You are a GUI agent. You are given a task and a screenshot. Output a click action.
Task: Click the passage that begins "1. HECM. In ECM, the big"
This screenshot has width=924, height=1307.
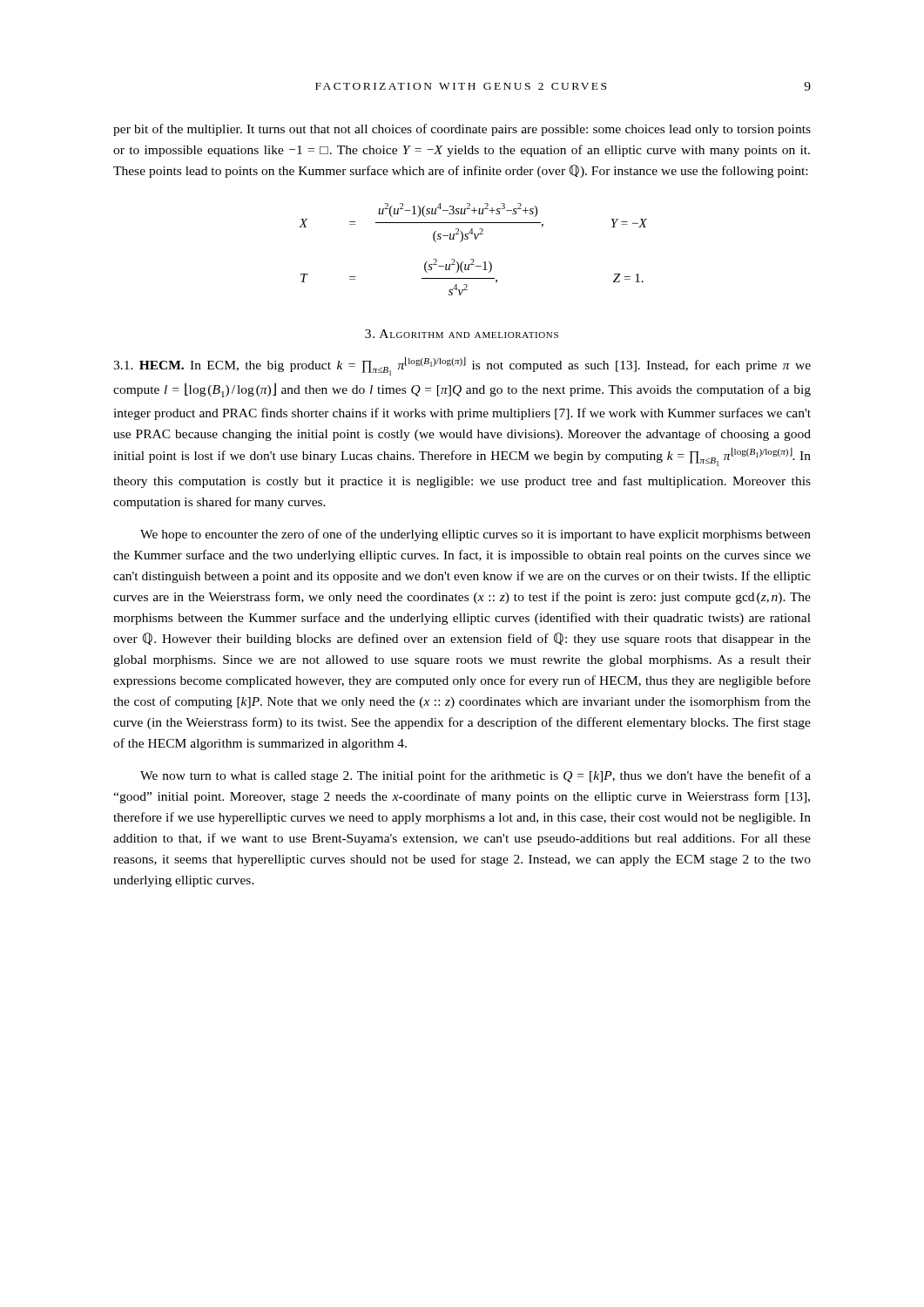coord(462,432)
